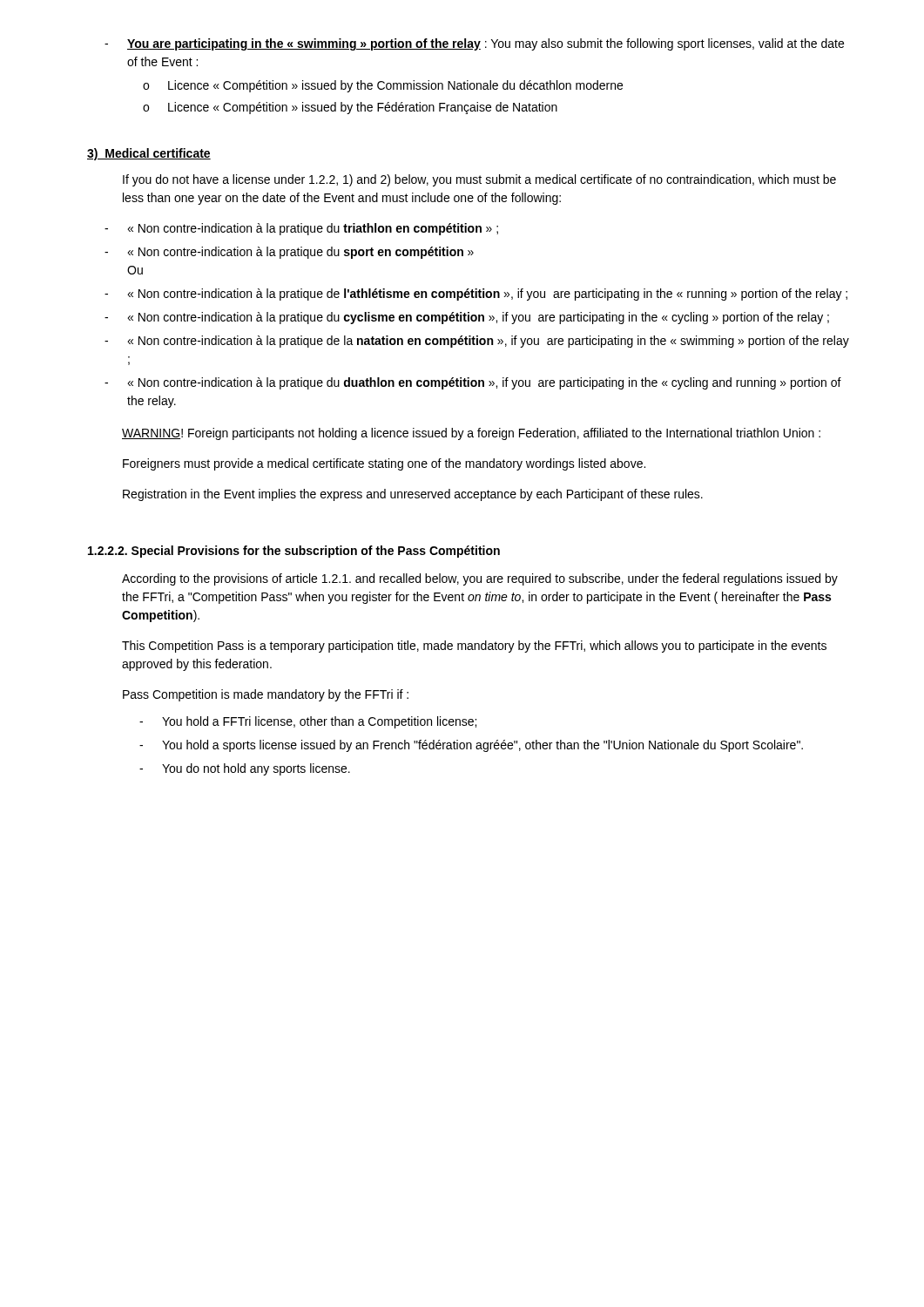Viewport: 924px width, 1307px height.
Task: Navigate to the element starting "- You are participating in"
Action: (479, 78)
